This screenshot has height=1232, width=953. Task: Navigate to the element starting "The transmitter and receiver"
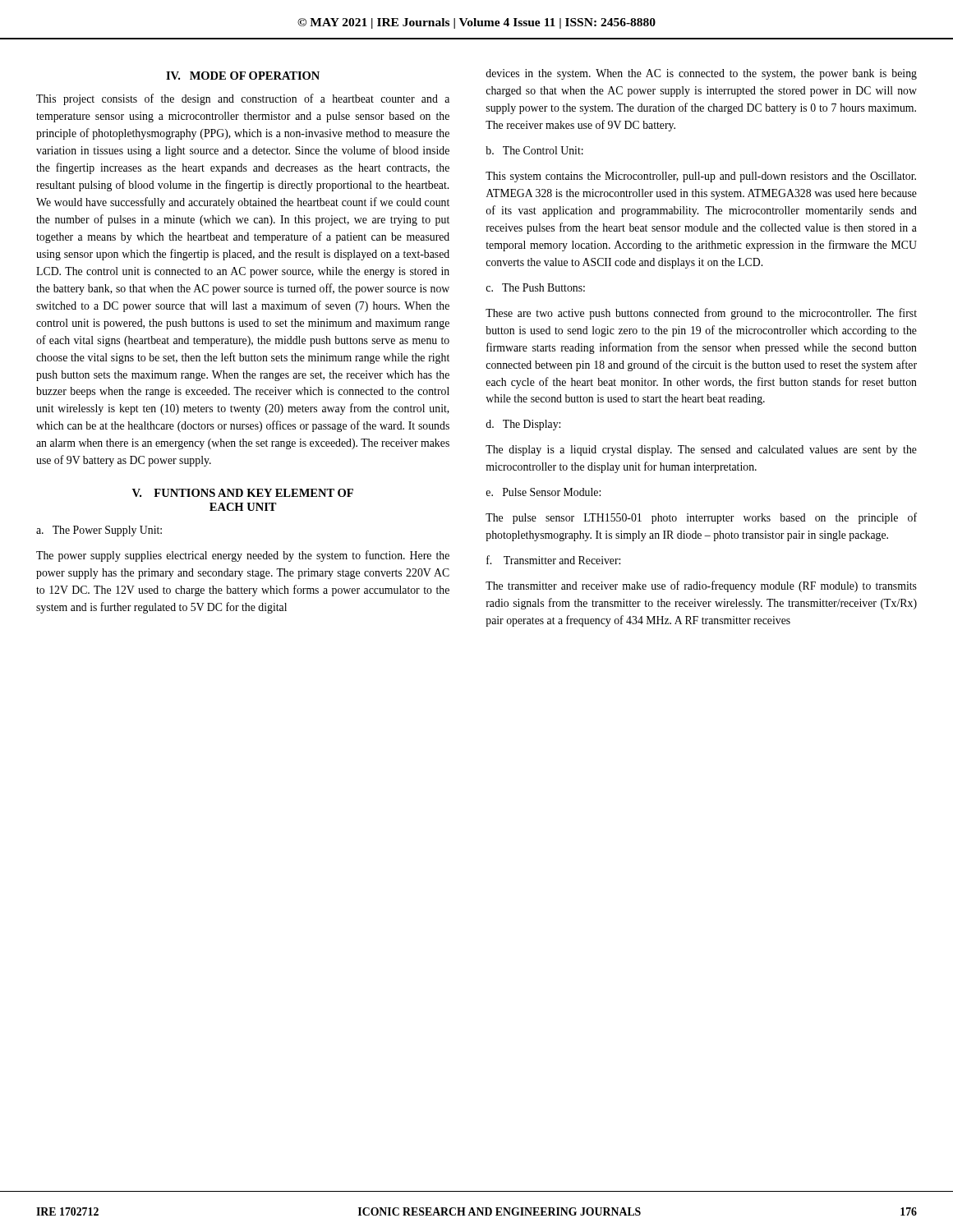coord(701,603)
